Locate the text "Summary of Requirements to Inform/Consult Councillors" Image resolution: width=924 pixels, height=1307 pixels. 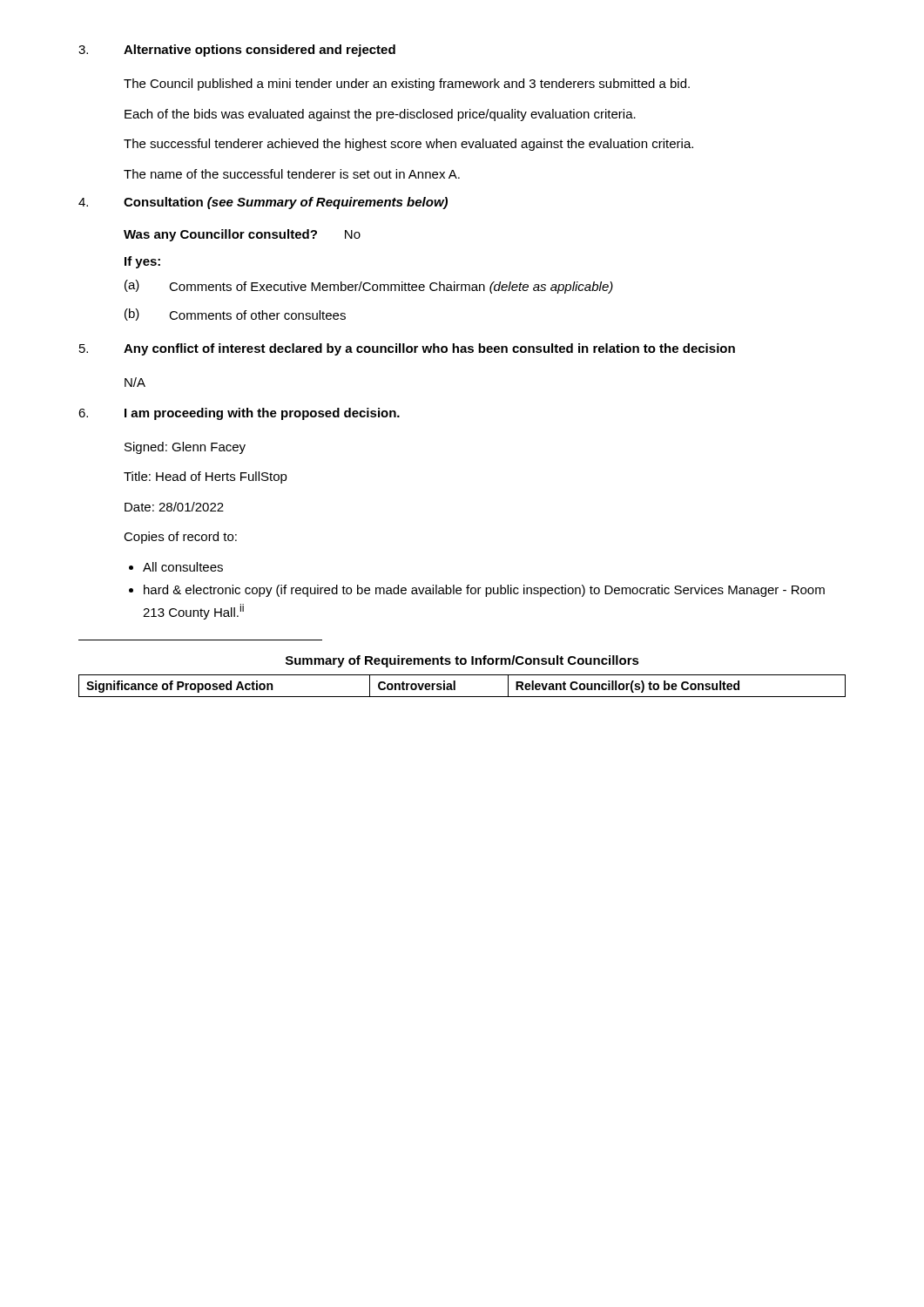click(462, 660)
